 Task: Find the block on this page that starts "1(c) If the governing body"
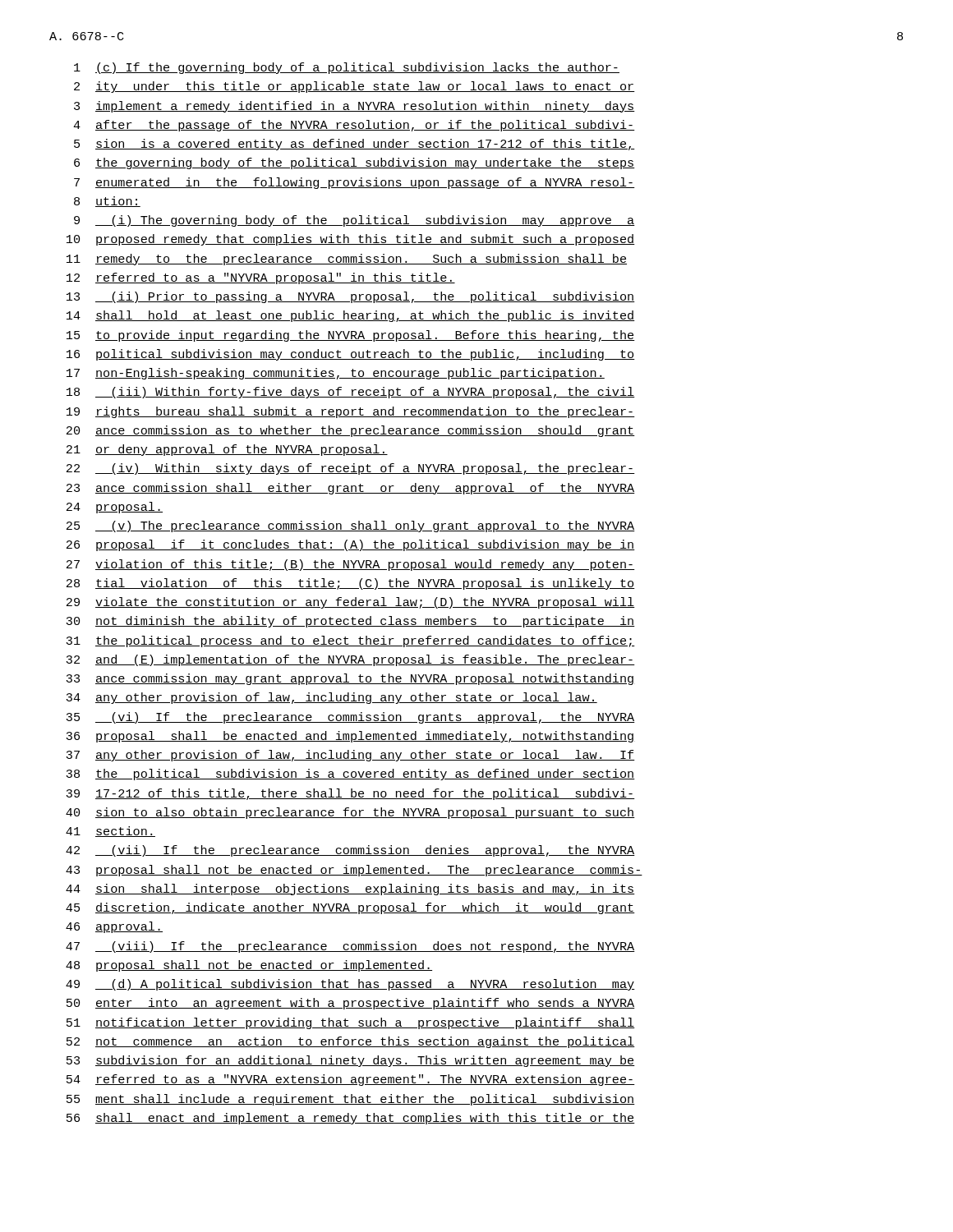pos(476,594)
